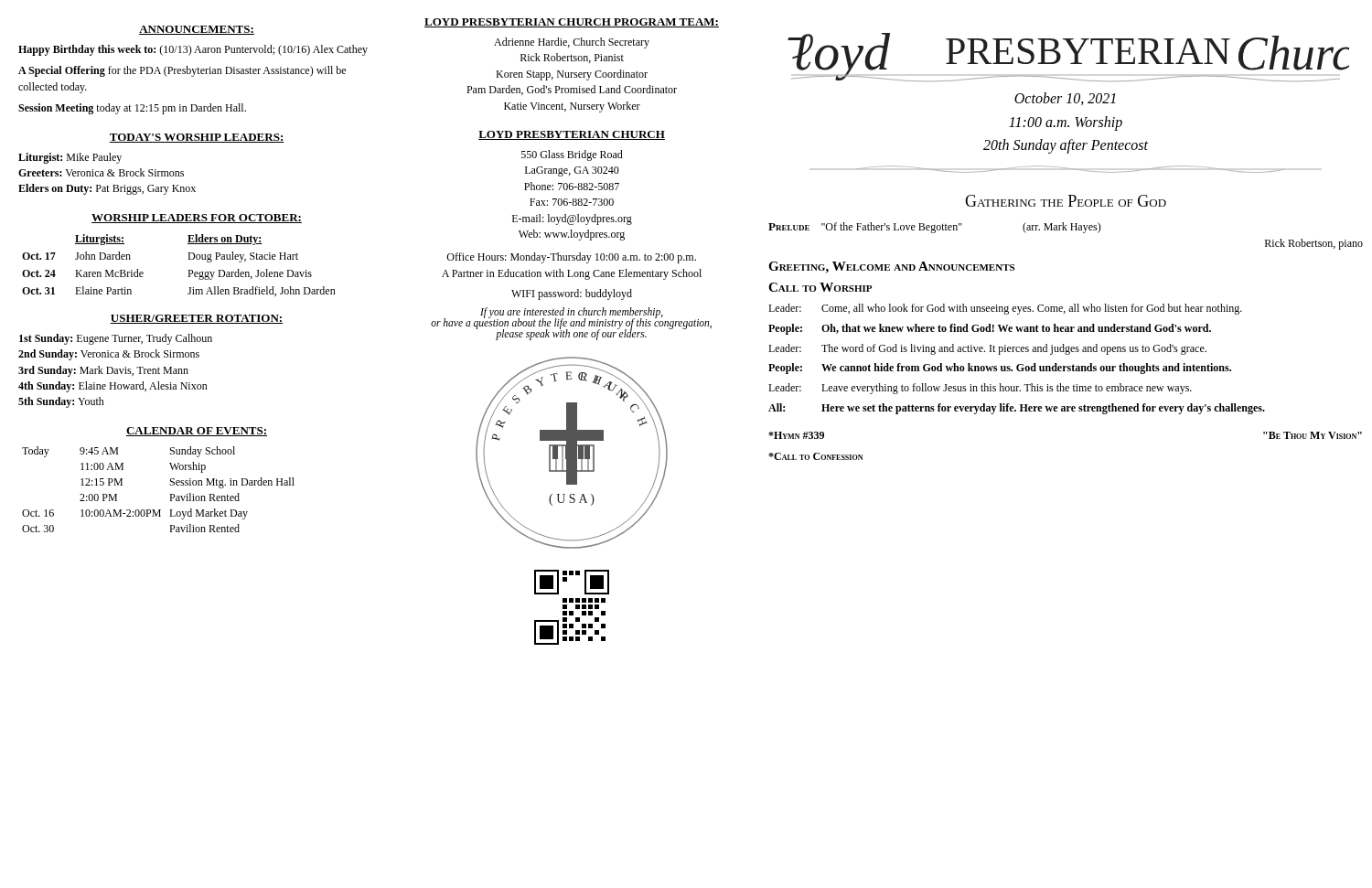Click on the passage starting "Prelude "Of the Father's Love Begotten" (arr."
Viewport: 1372px width, 888px height.
[1066, 235]
